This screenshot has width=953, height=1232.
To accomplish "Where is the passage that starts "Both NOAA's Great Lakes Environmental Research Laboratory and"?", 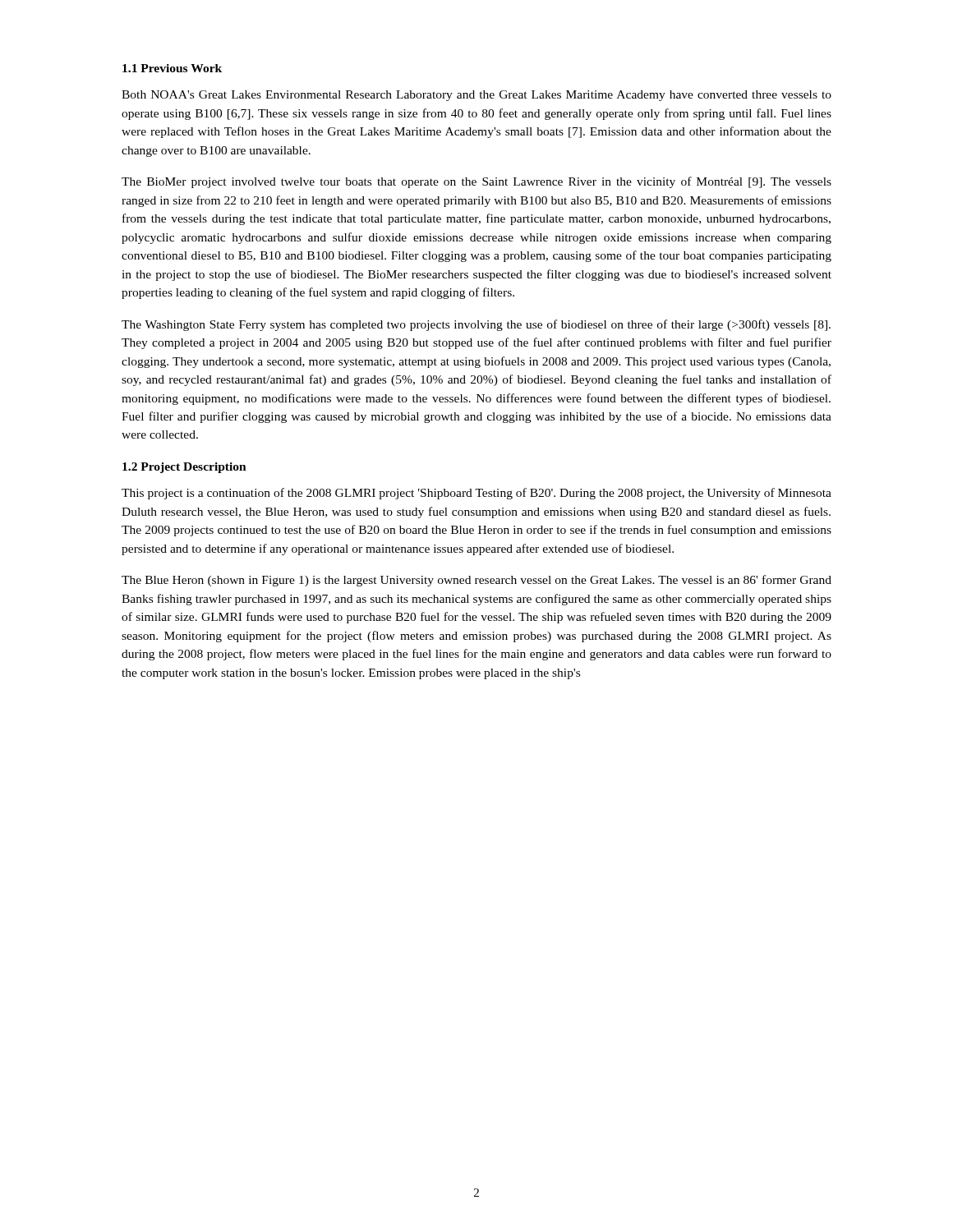I will (476, 122).
